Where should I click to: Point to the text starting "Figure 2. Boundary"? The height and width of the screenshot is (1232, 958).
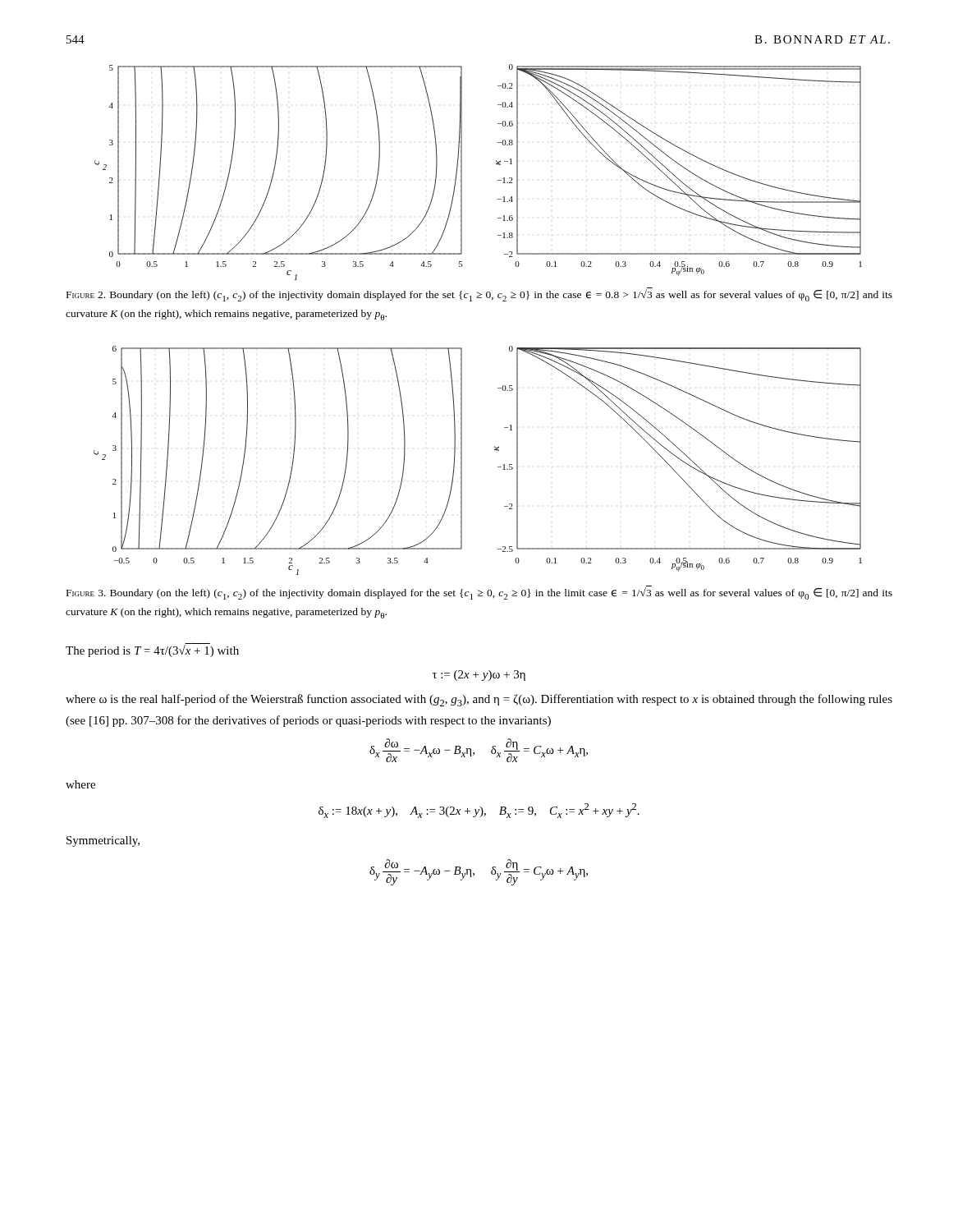tap(479, 305)
